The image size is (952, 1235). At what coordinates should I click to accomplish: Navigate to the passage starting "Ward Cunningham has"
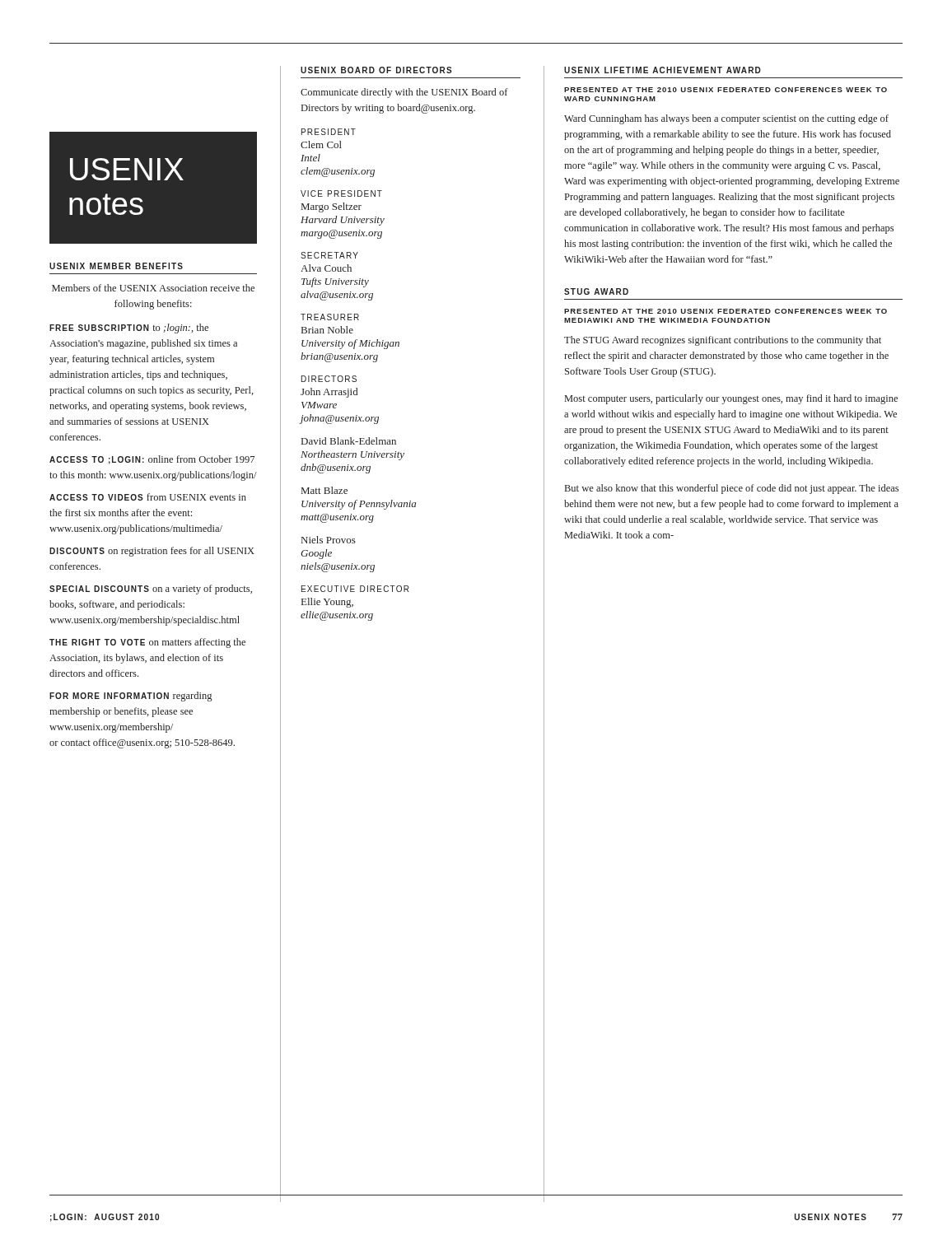(x=733, y=189)
